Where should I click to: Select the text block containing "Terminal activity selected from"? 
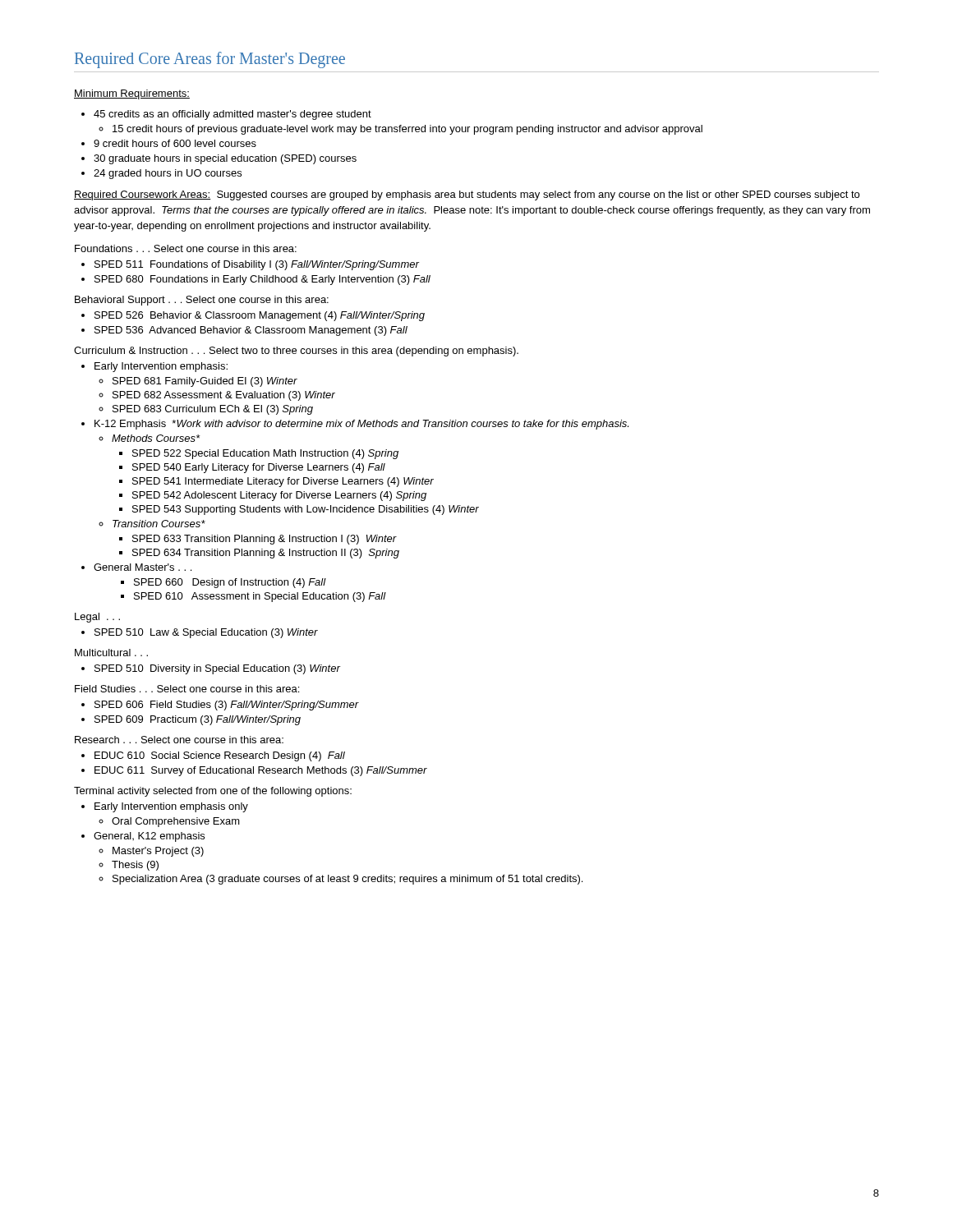[x=213, y=790]
